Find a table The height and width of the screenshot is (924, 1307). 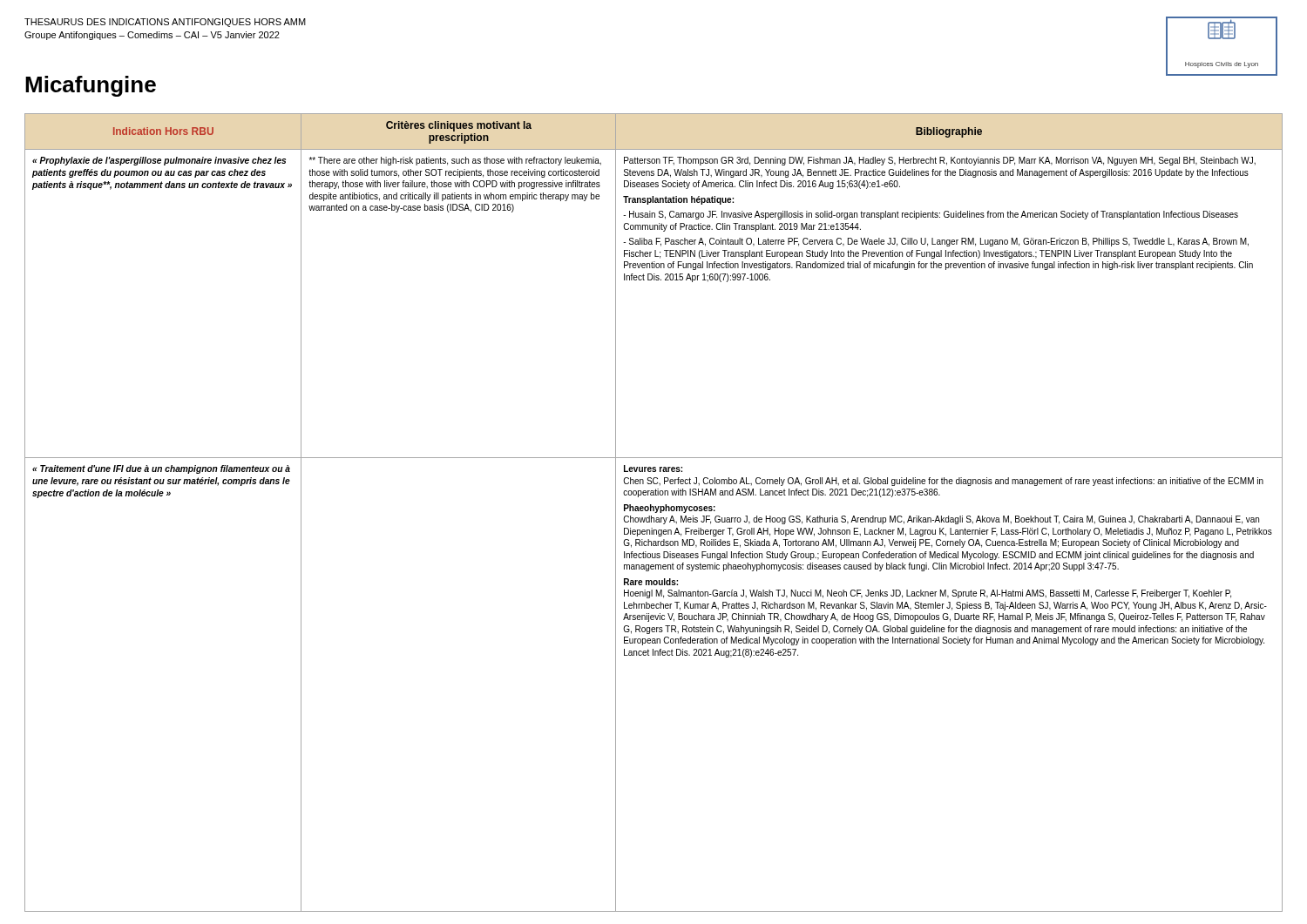coord(654,512)
